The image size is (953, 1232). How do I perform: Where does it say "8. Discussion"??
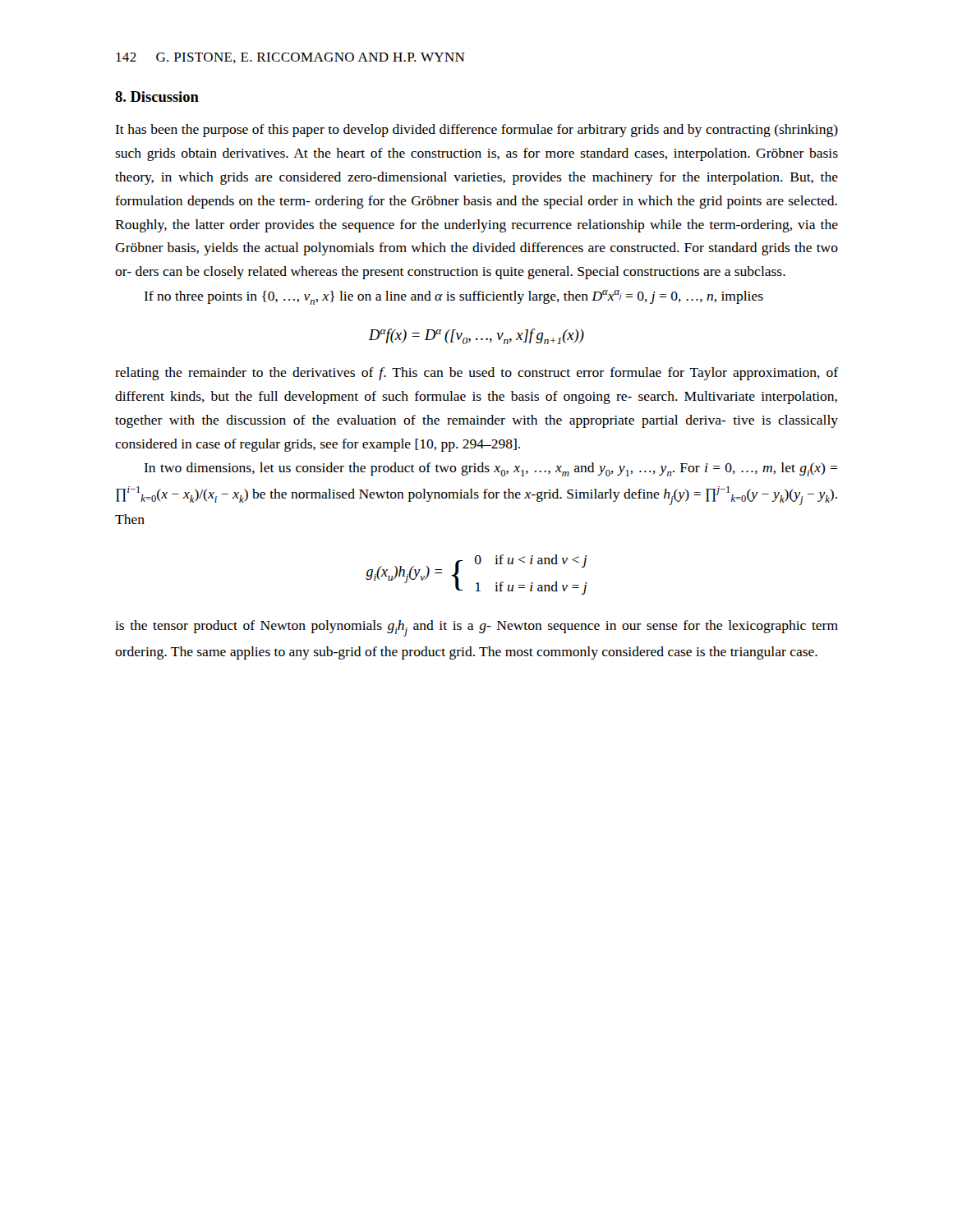(x=157, y=97)
